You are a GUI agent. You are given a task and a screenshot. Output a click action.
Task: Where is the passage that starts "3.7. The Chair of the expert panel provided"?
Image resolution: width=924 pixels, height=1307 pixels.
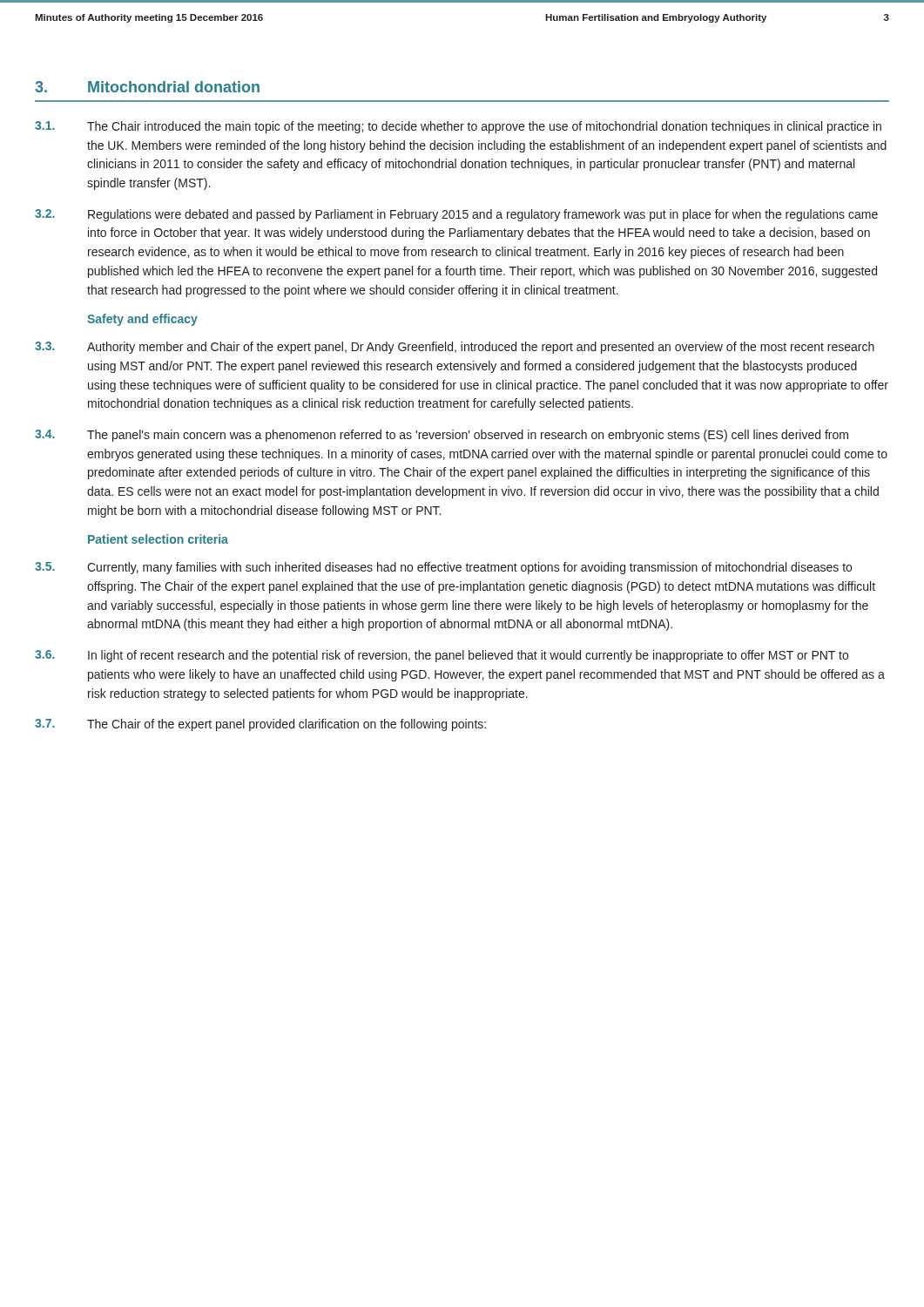coord(261,725)
